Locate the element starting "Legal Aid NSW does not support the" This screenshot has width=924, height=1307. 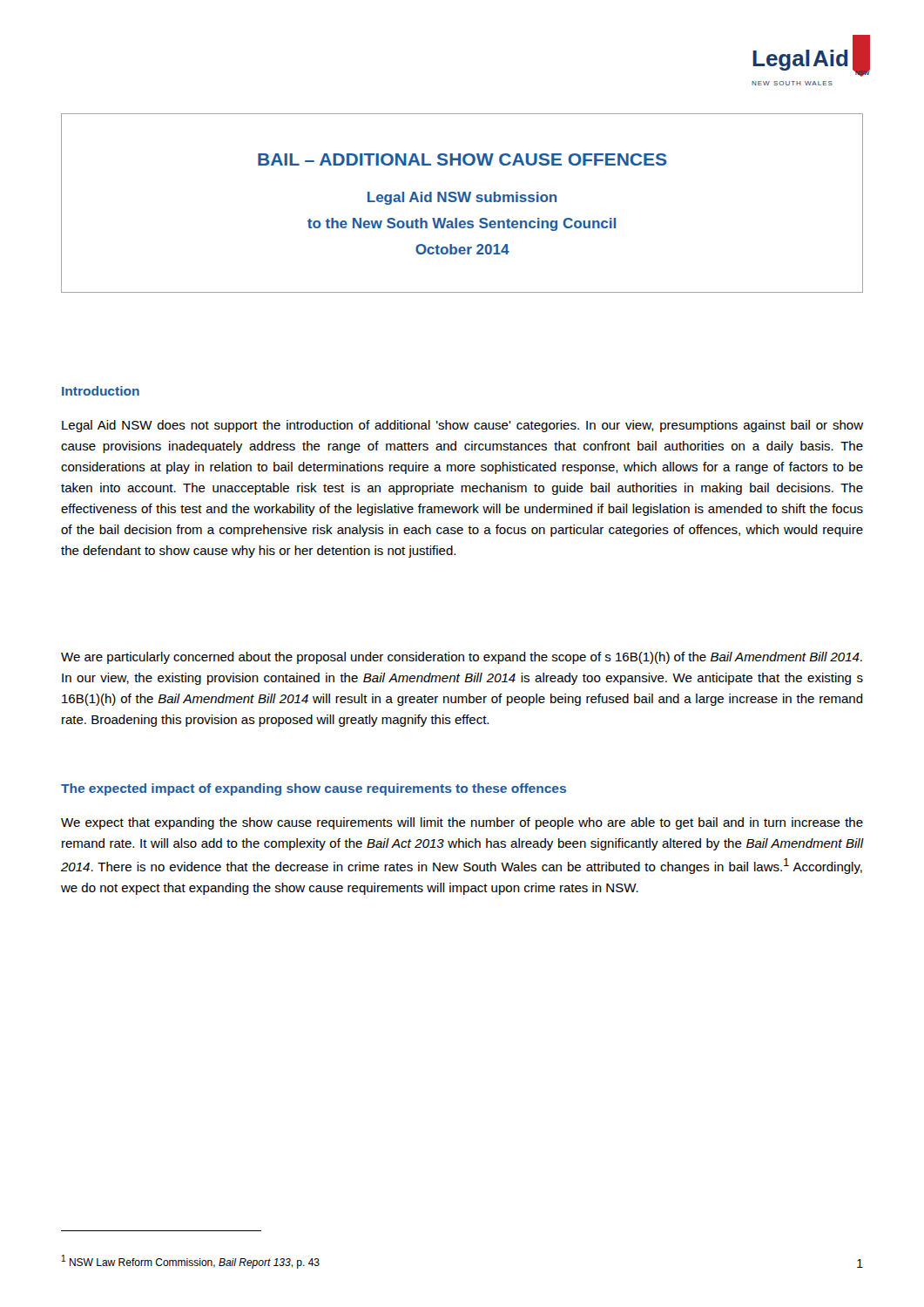462,488
